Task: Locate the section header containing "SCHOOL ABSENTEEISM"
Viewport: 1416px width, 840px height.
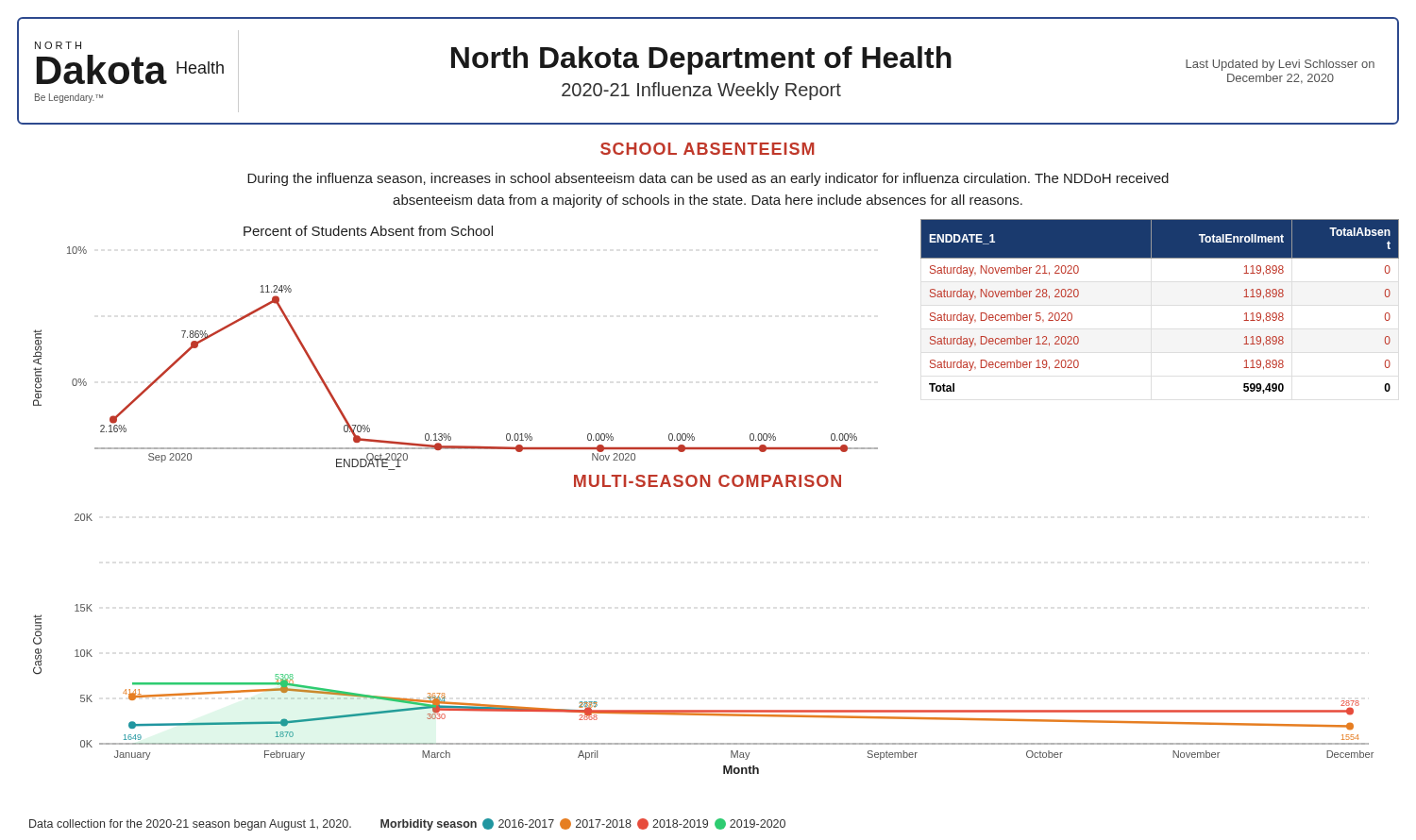Action: tap(708, 149)
